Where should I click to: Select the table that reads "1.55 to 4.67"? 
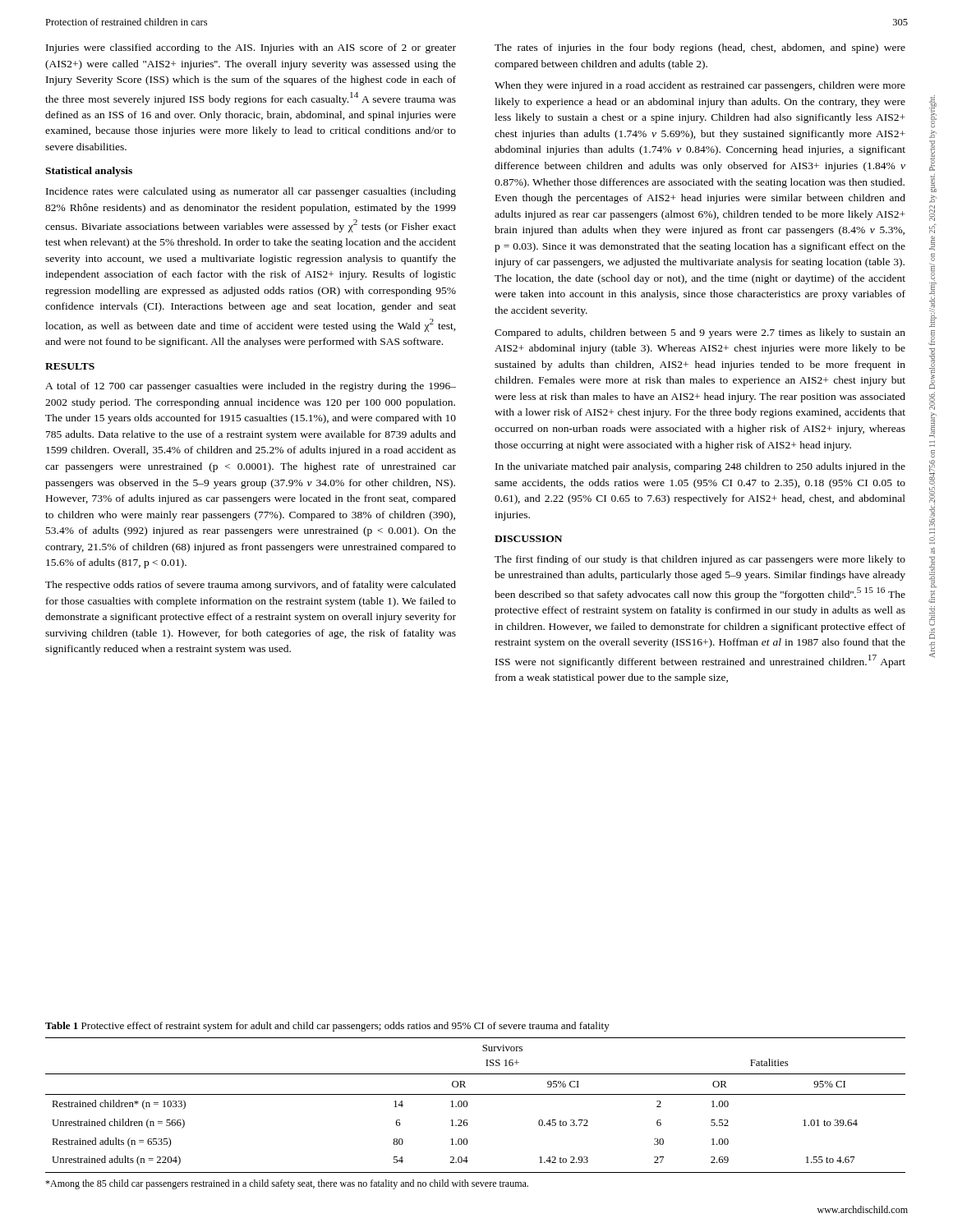coord(475,1114)
